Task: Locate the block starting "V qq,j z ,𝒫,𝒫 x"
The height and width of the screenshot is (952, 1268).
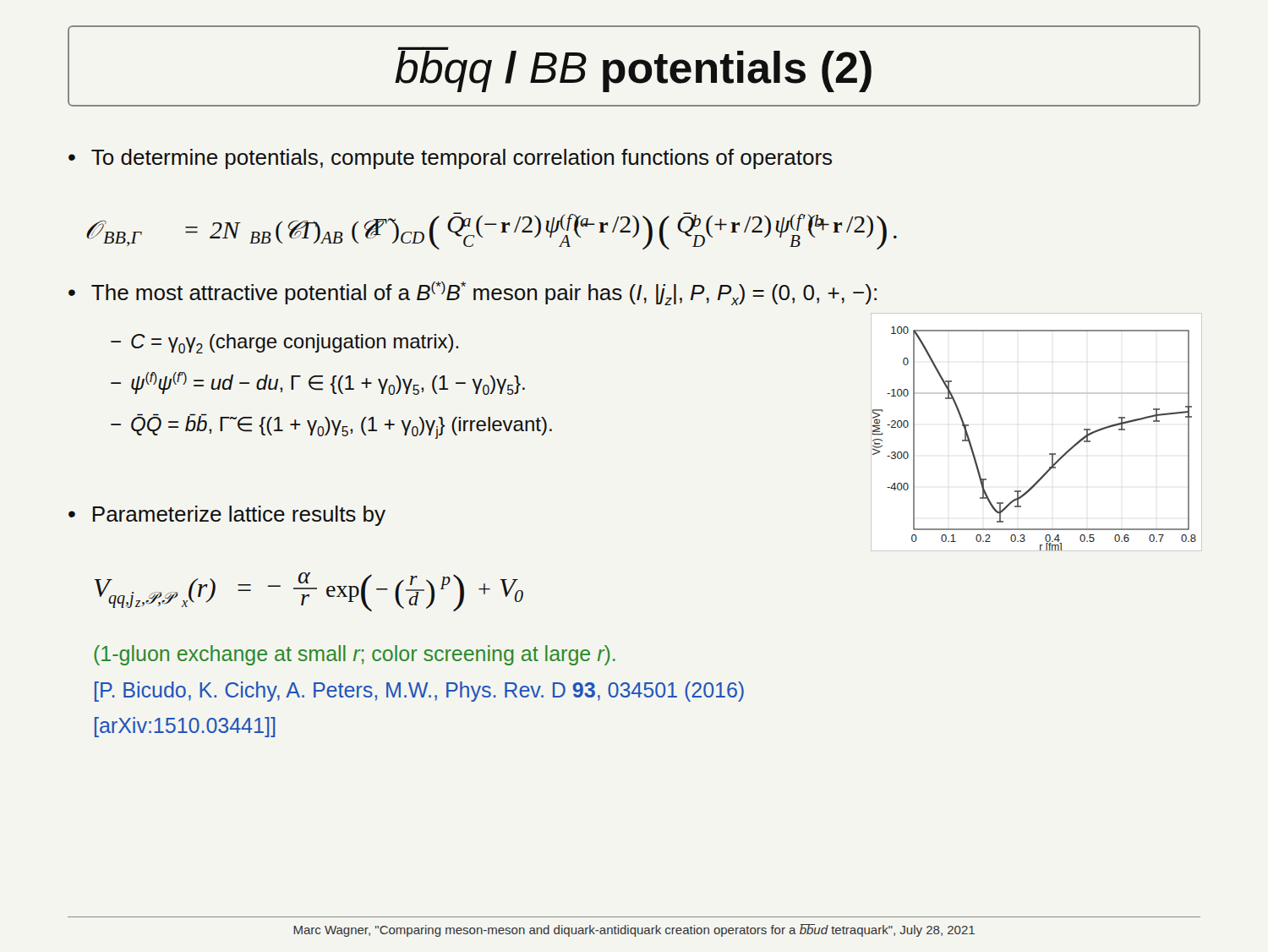Action: click(347, 586)
